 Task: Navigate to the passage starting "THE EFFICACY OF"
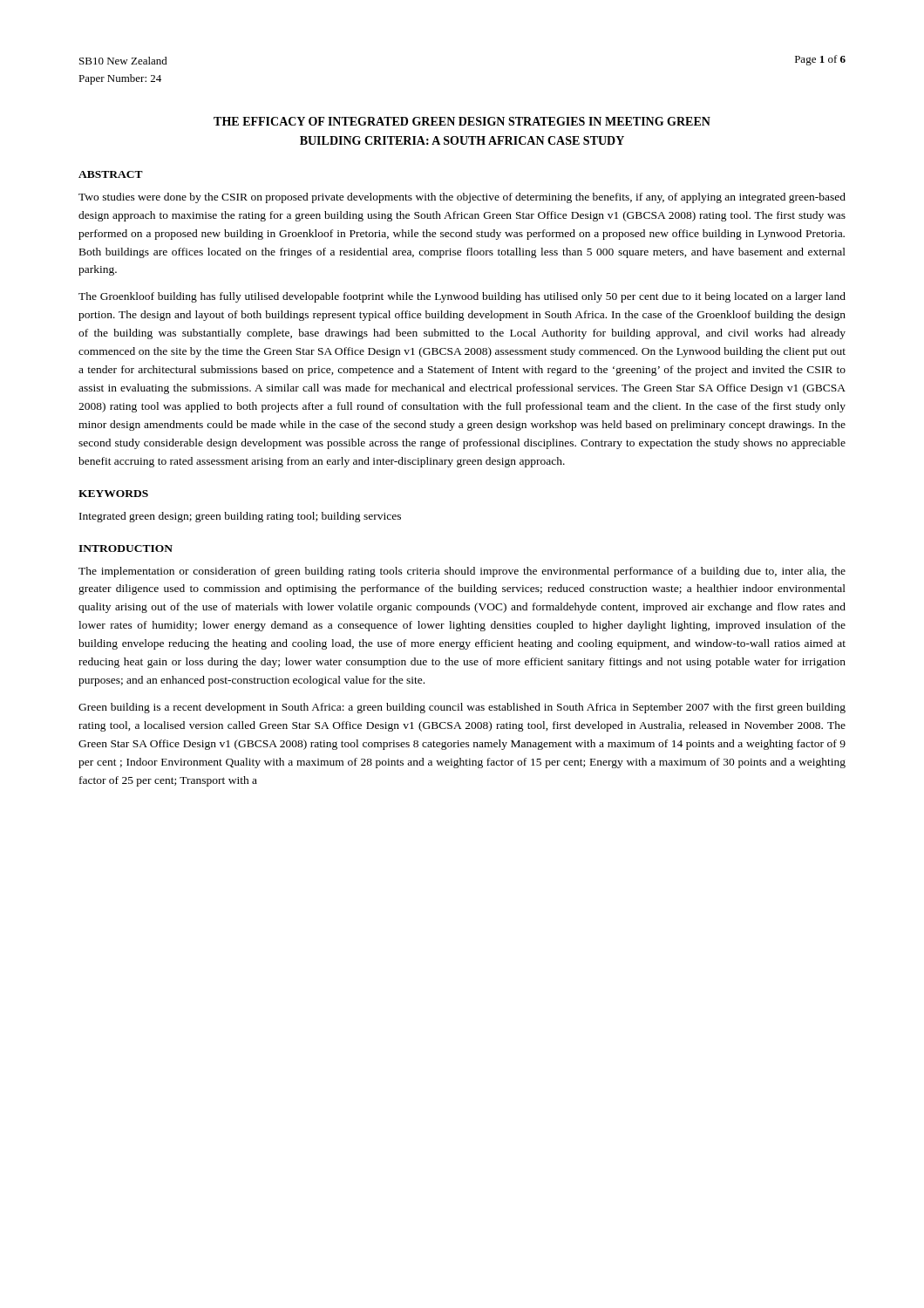point(462,131)
